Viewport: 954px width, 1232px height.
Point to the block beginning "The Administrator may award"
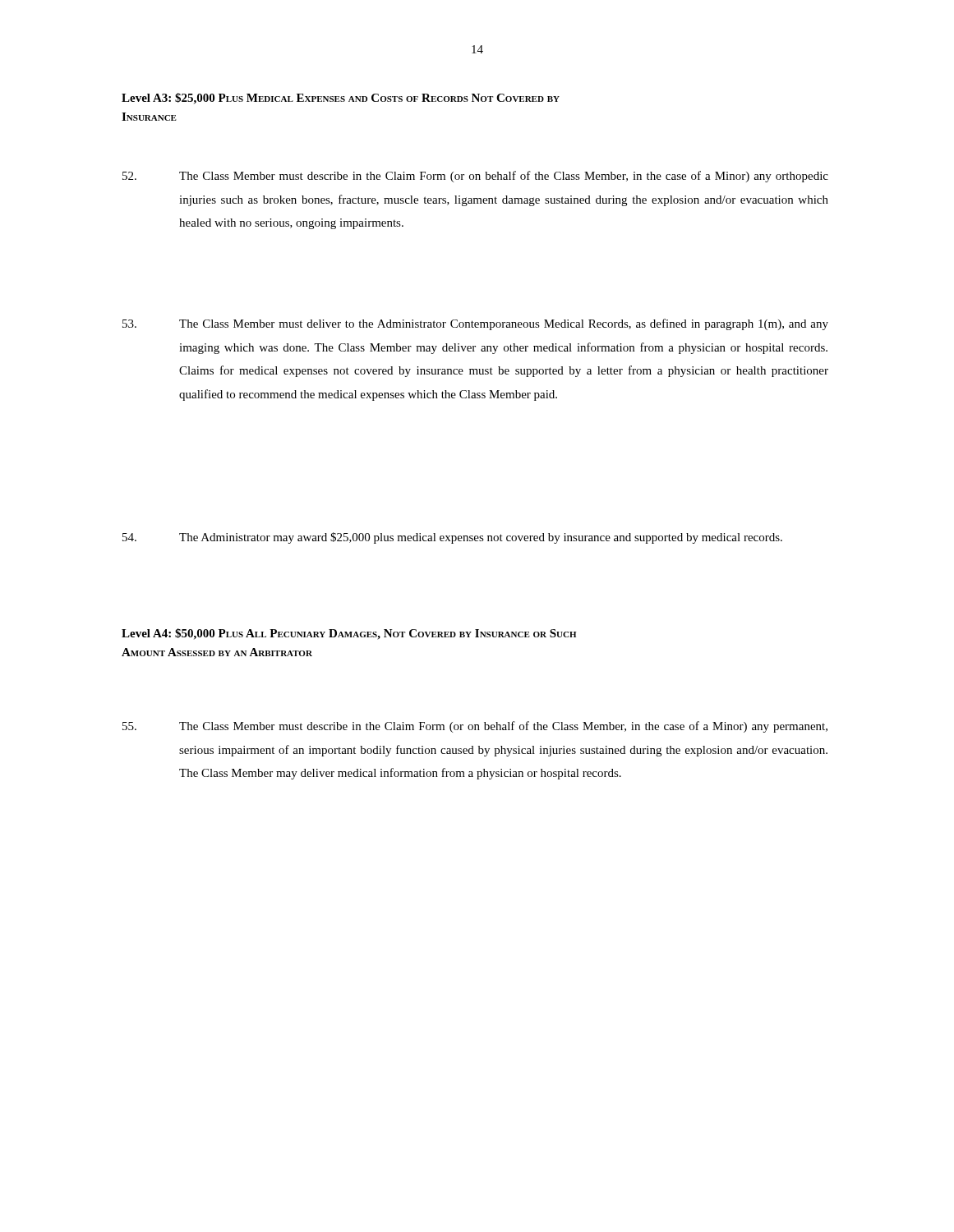[475, 537]
